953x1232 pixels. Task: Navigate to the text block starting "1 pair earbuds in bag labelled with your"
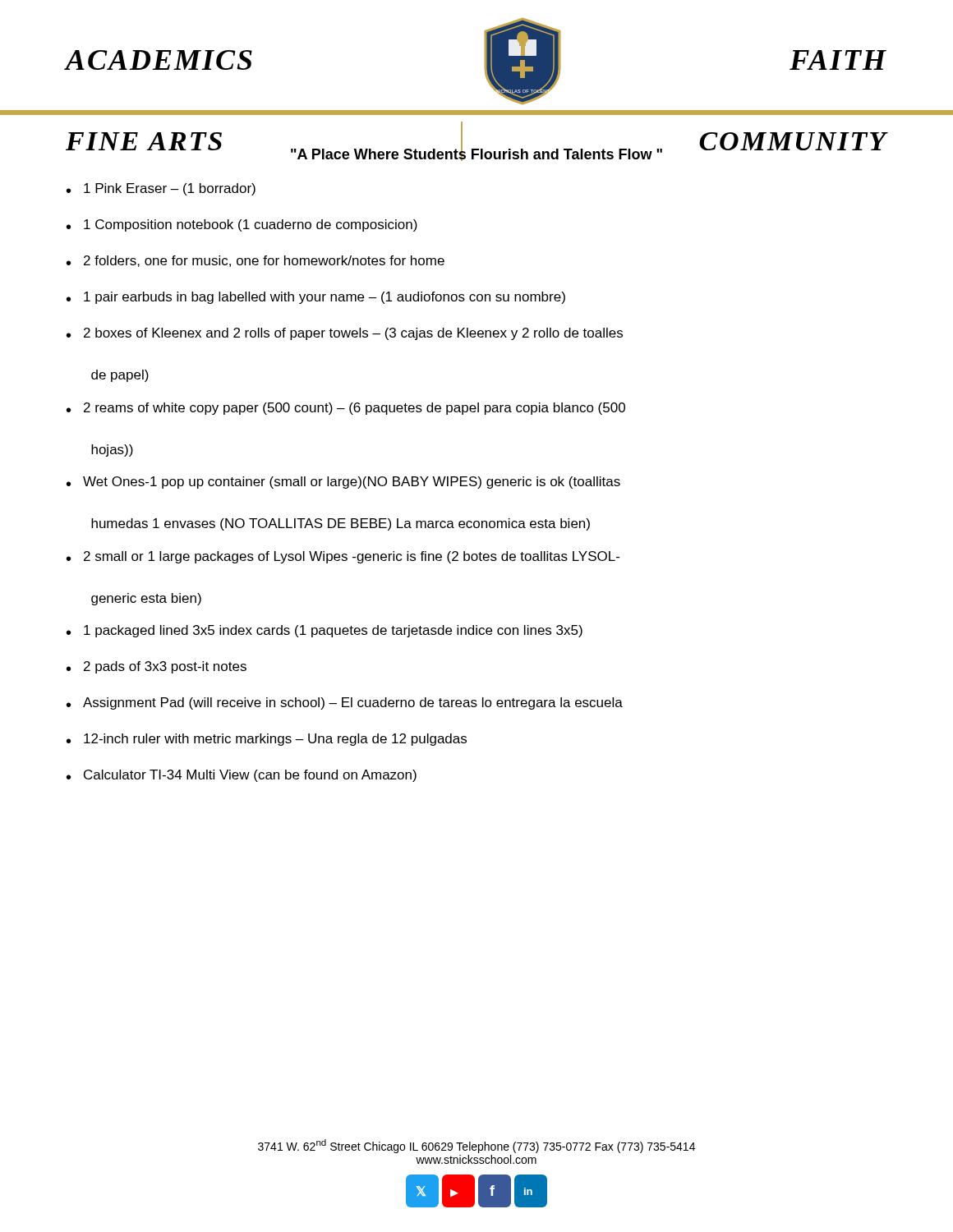pyautogui.click(x=485, y=297)
